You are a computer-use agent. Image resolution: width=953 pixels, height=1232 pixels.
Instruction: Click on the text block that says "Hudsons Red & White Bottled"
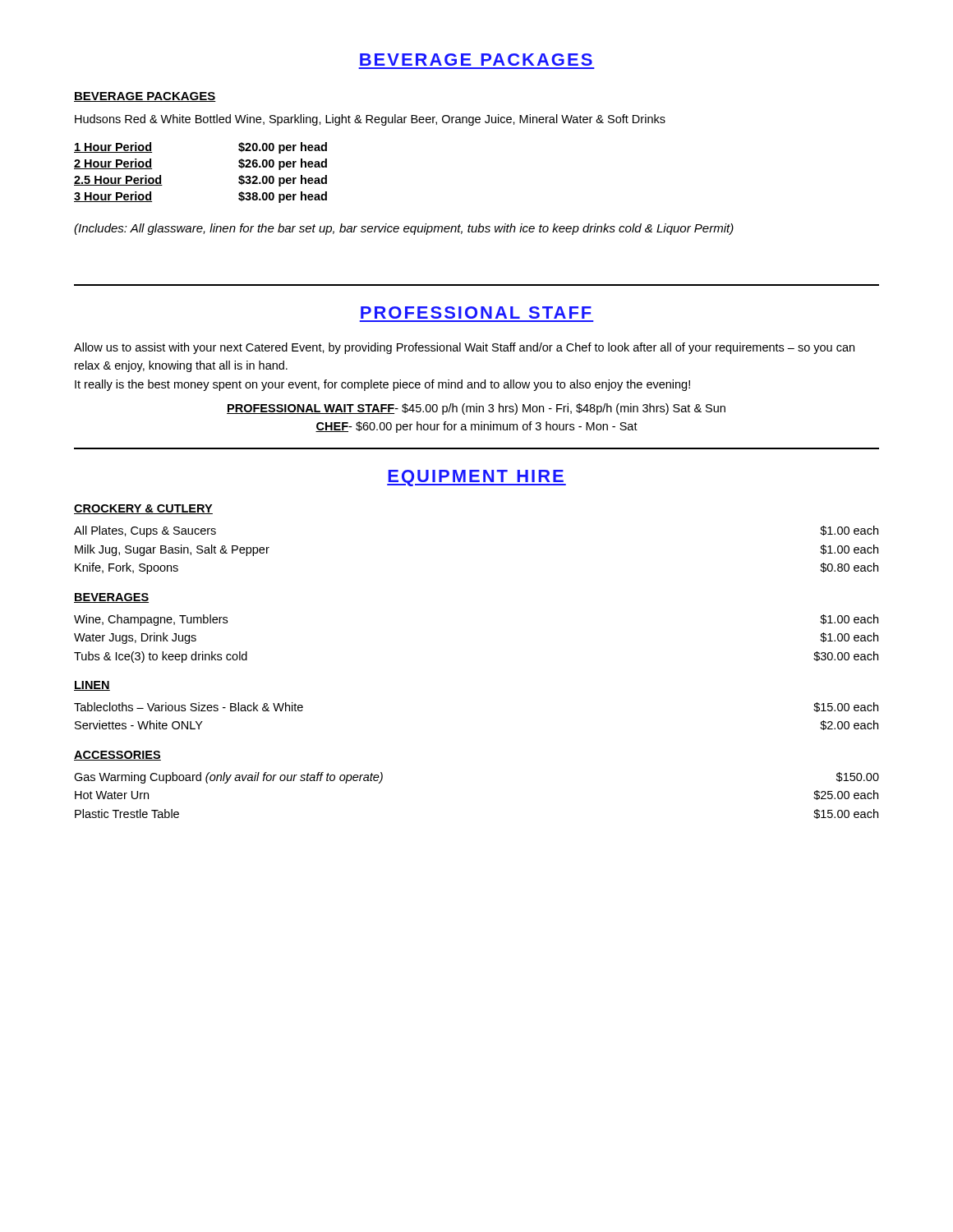pos(370,119)
